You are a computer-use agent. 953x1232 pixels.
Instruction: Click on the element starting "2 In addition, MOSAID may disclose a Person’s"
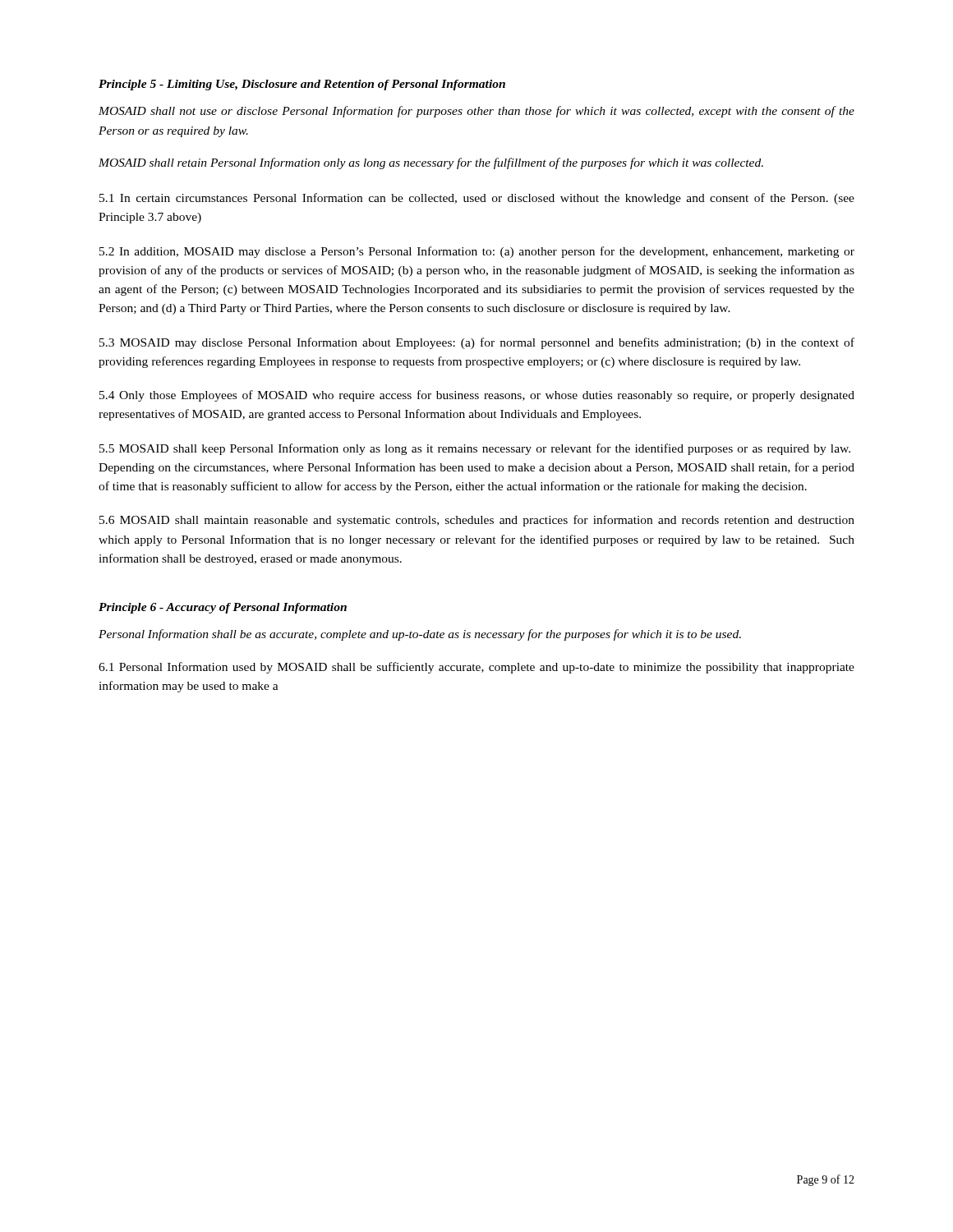click(x=476, y=279)
